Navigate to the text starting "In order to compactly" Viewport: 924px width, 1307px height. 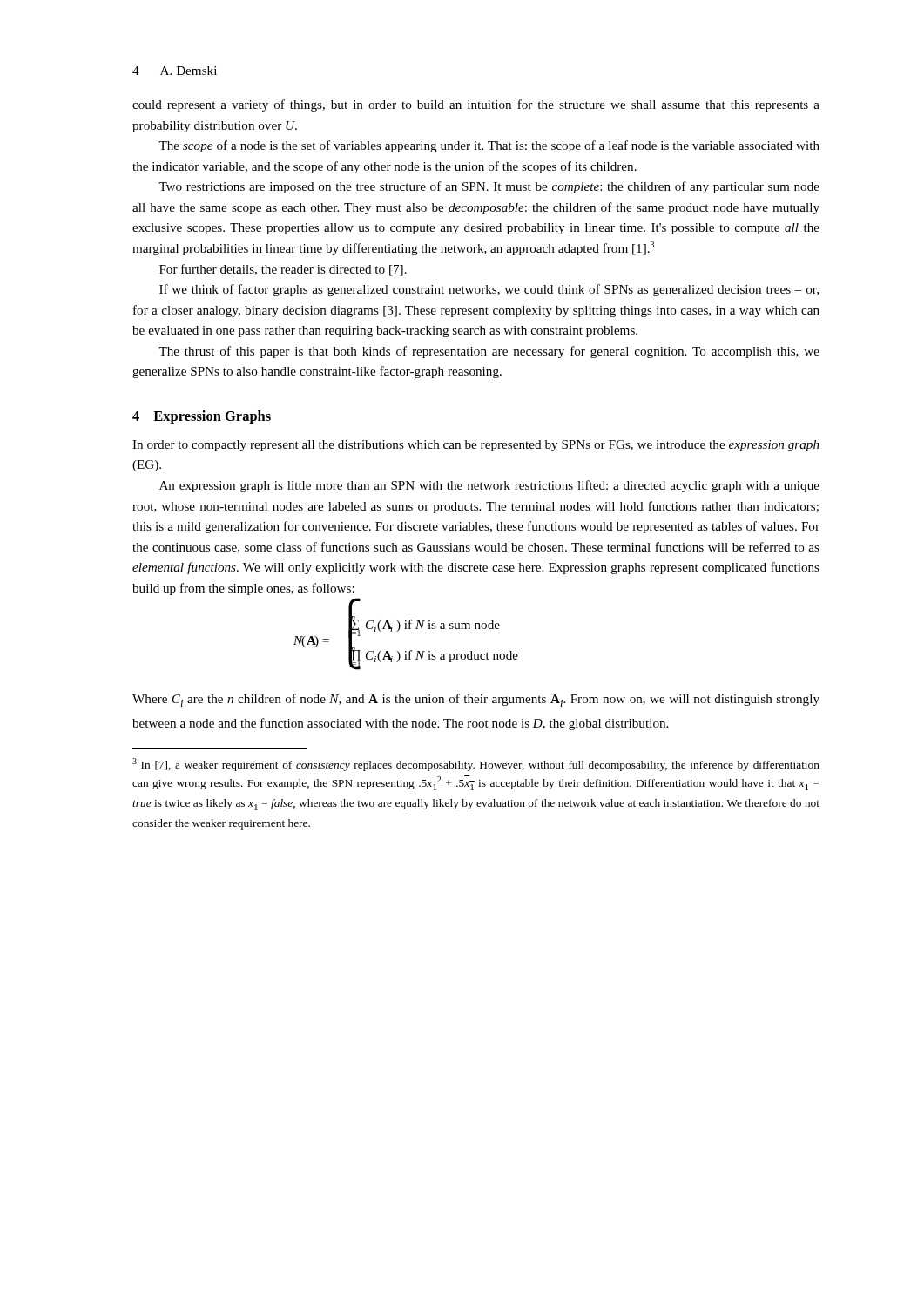pos(476,516)
